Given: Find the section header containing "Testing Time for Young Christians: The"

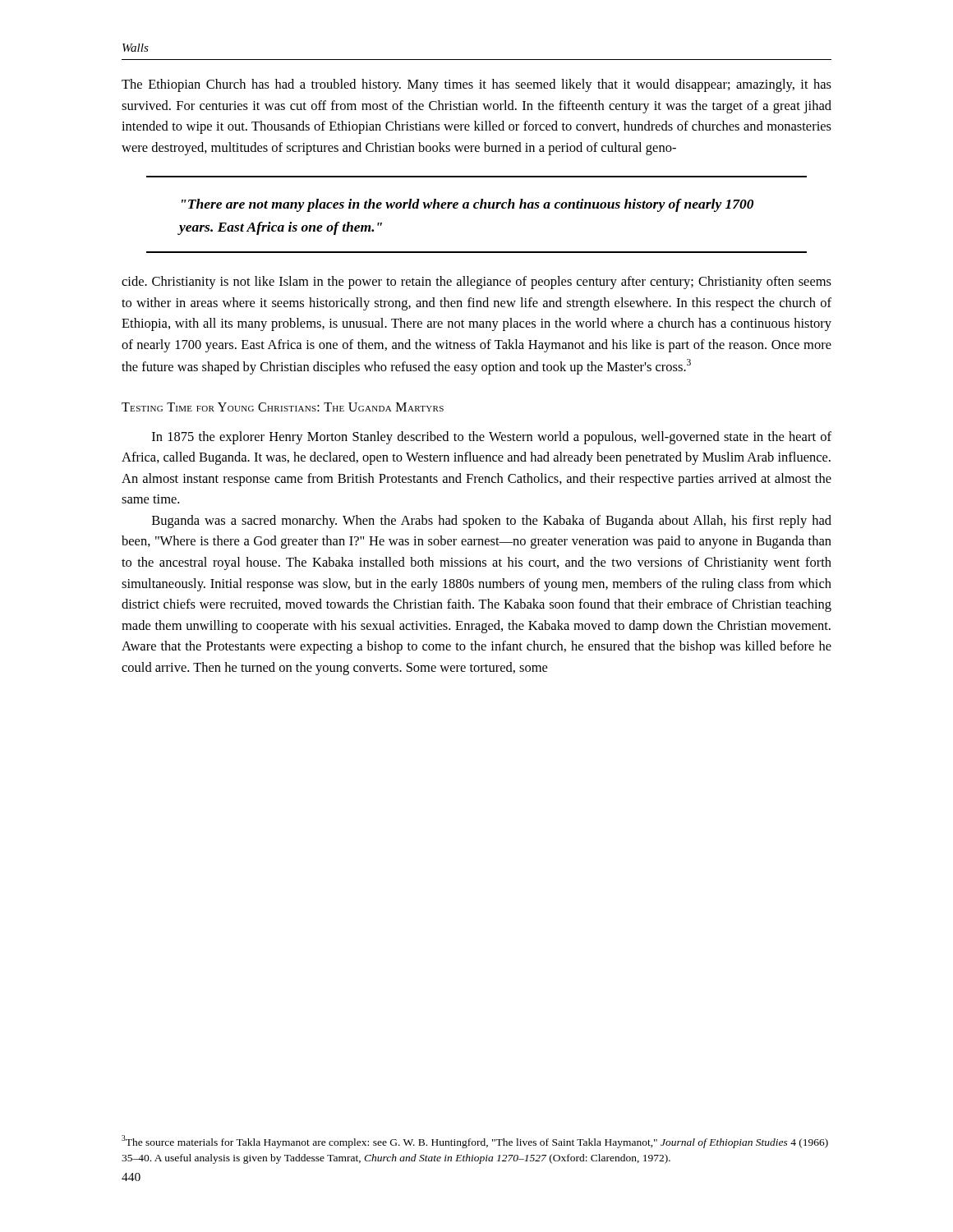Looking at the screenshot, I should [283, 407].
